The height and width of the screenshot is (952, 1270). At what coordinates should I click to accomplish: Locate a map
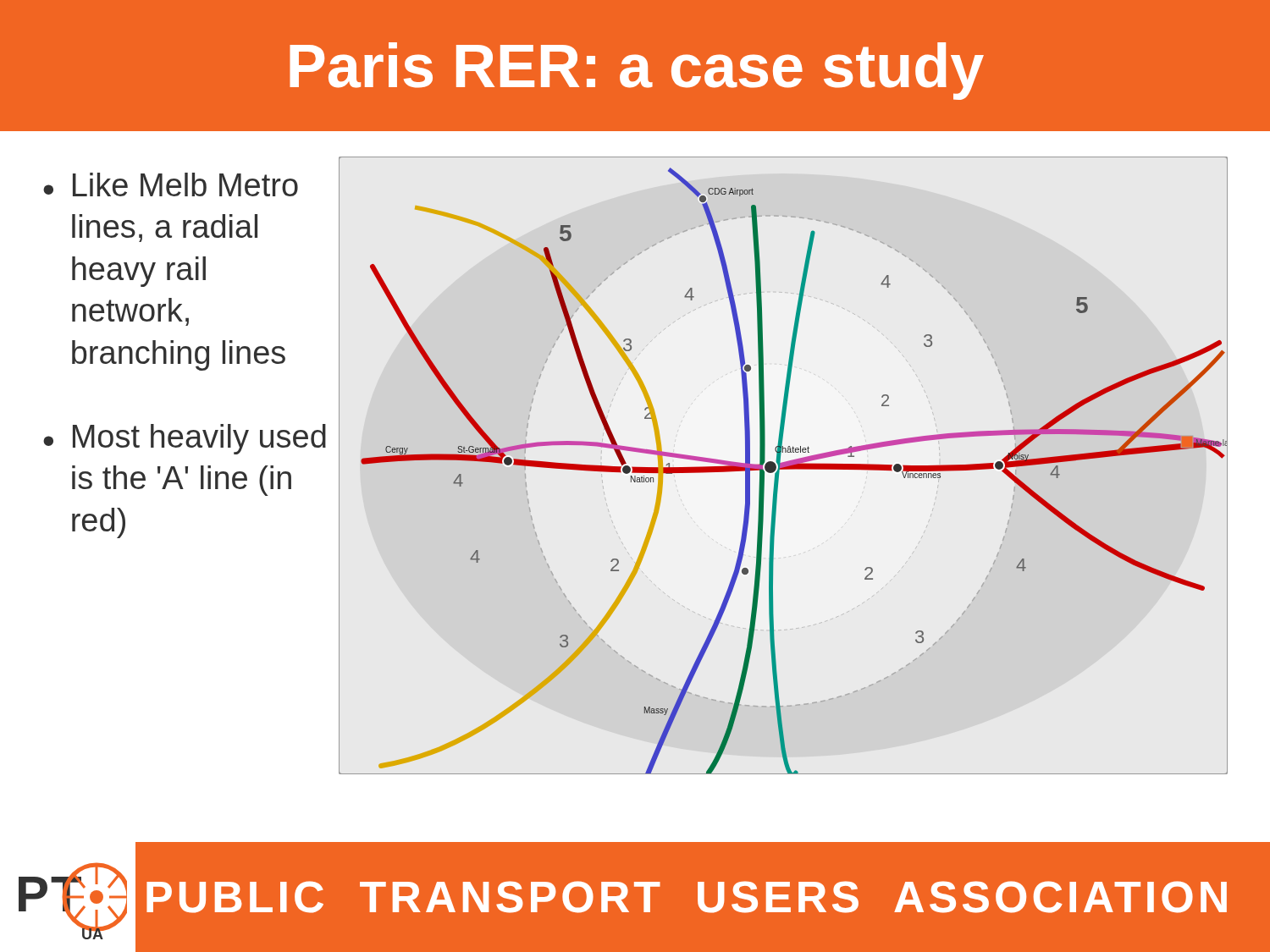click(783, 465)
